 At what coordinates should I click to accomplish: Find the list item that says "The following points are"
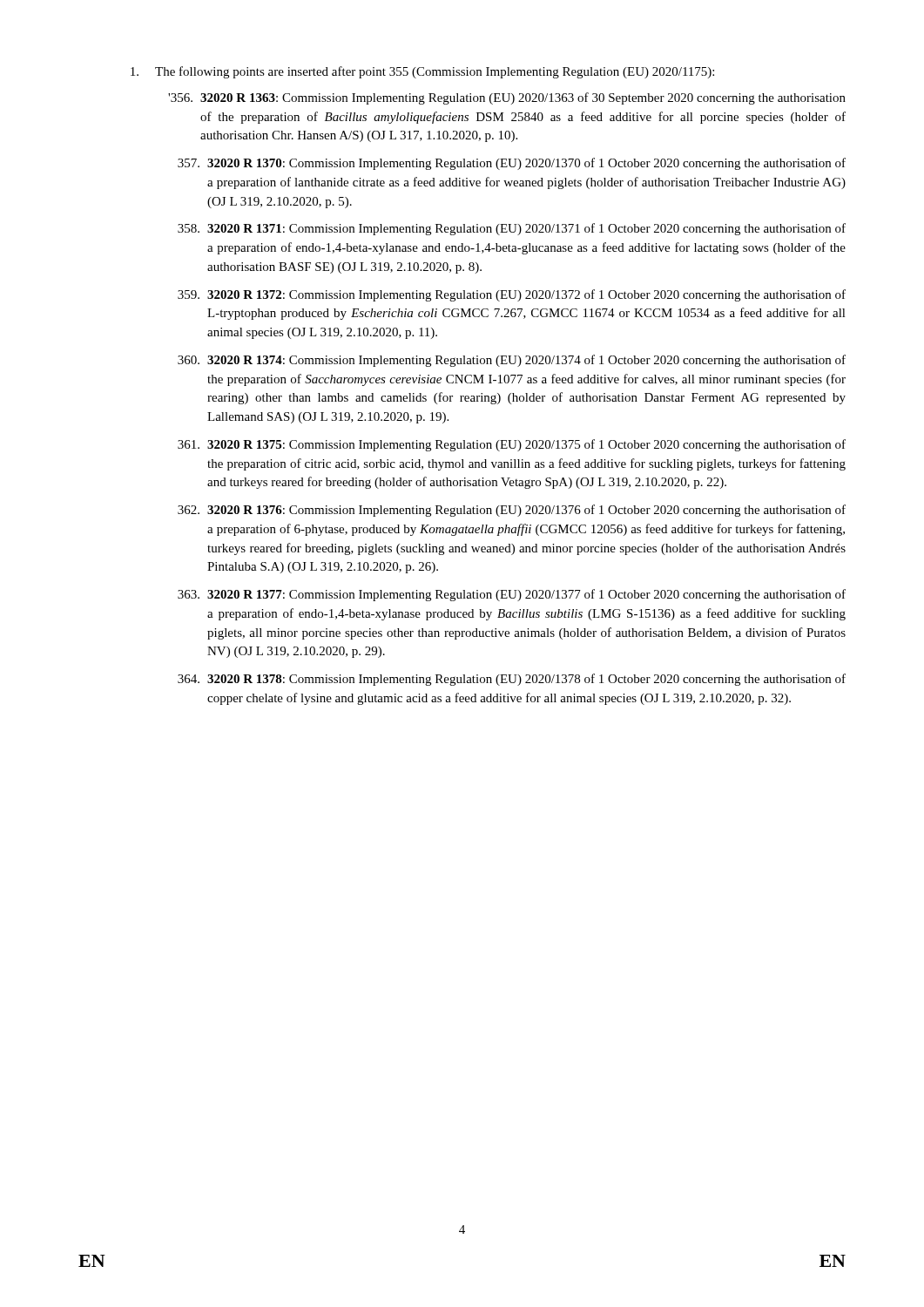click(471, 390)
